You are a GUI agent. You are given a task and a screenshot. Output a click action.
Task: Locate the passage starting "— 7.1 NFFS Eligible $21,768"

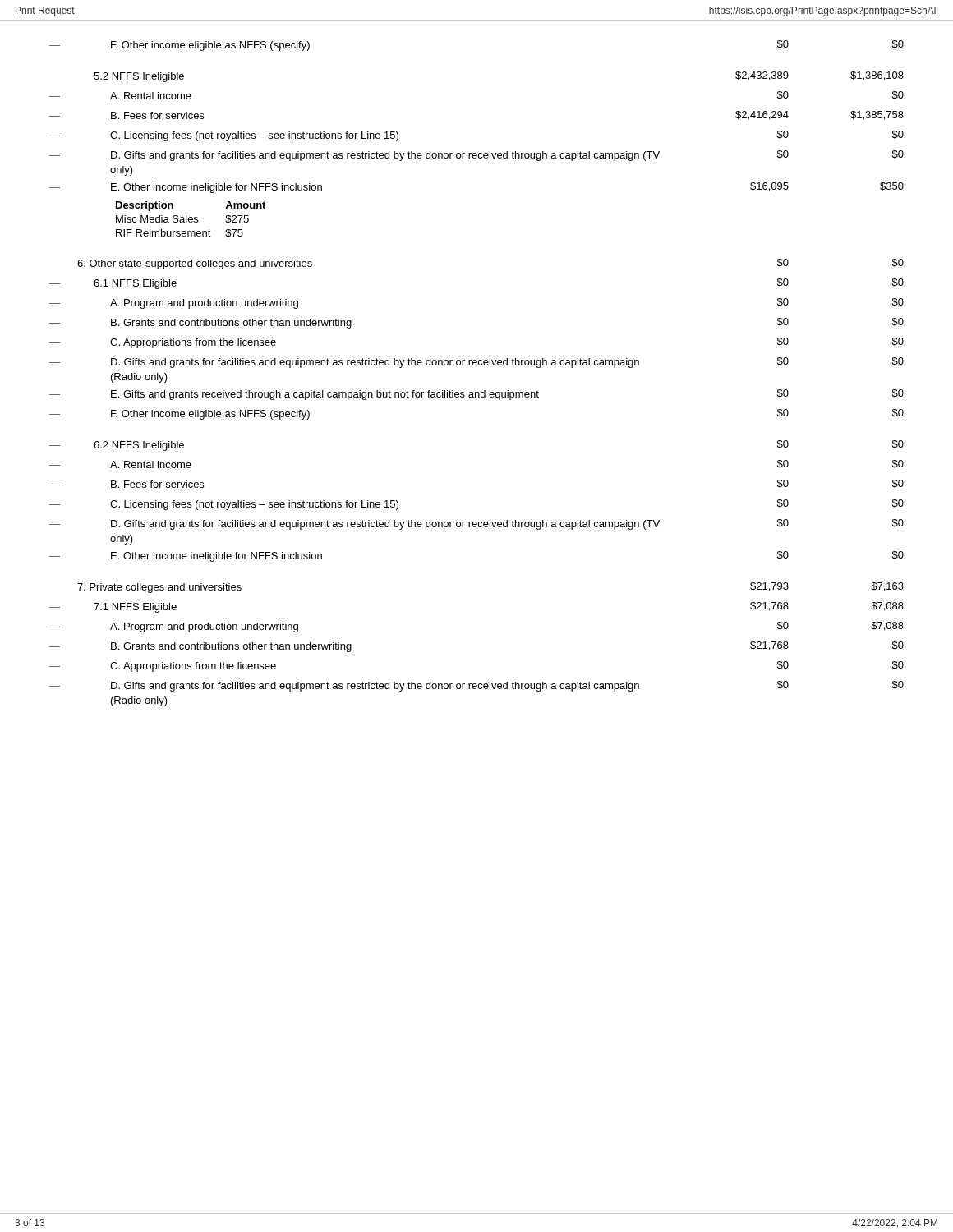coord(136,607)
